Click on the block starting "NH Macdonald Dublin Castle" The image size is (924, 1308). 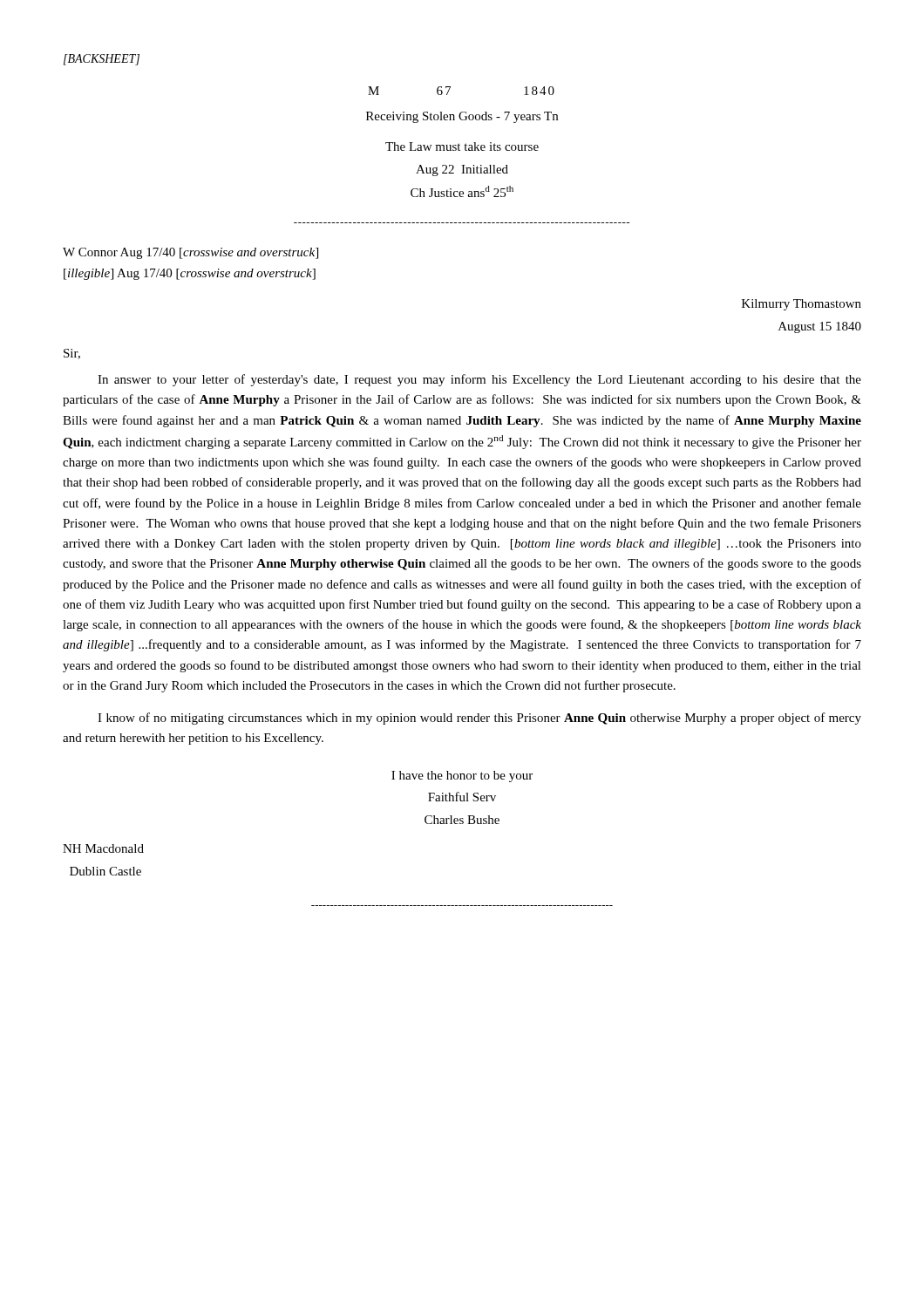click(103, 860)
